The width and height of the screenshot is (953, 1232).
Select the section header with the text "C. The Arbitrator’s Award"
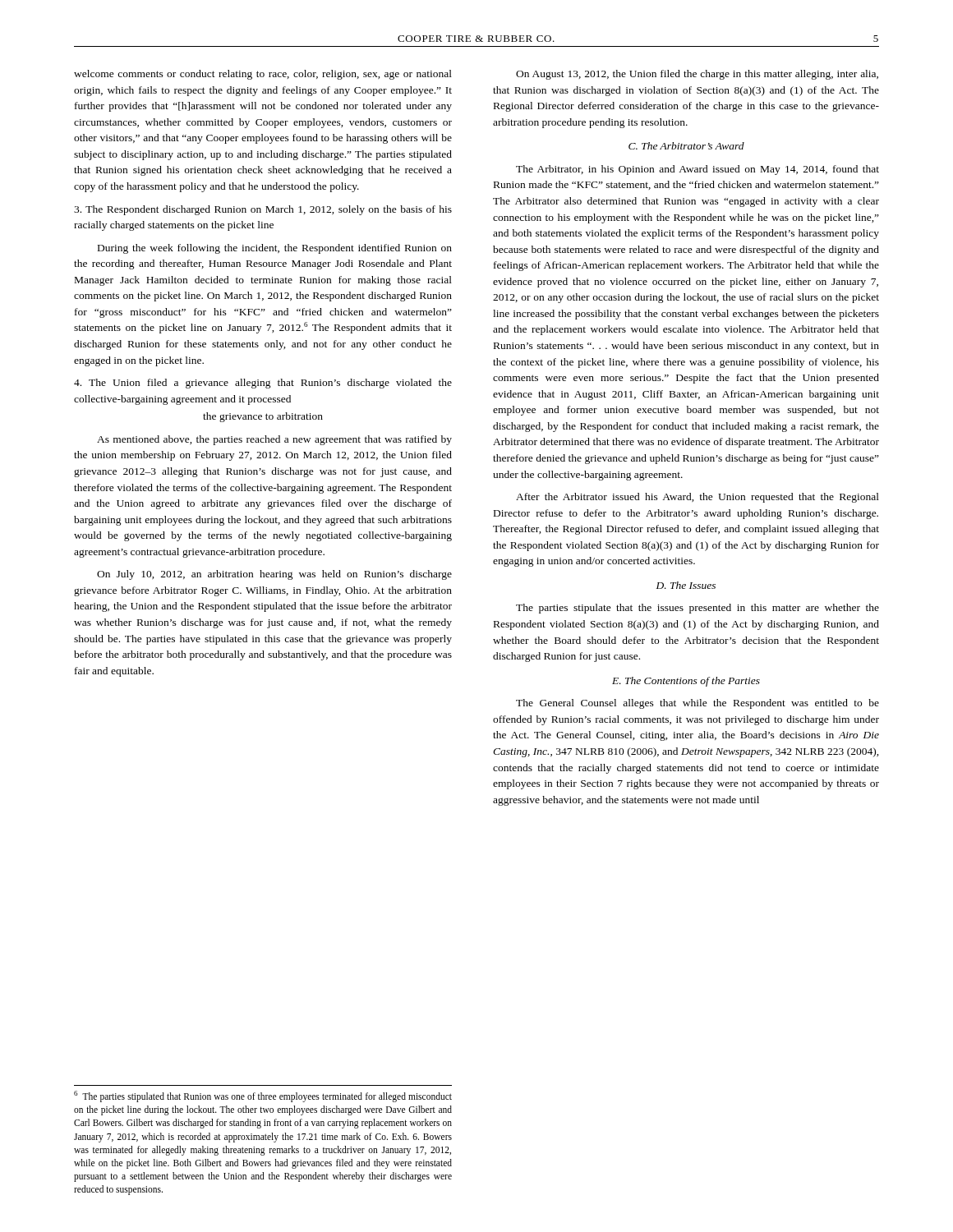pos(686,146)
